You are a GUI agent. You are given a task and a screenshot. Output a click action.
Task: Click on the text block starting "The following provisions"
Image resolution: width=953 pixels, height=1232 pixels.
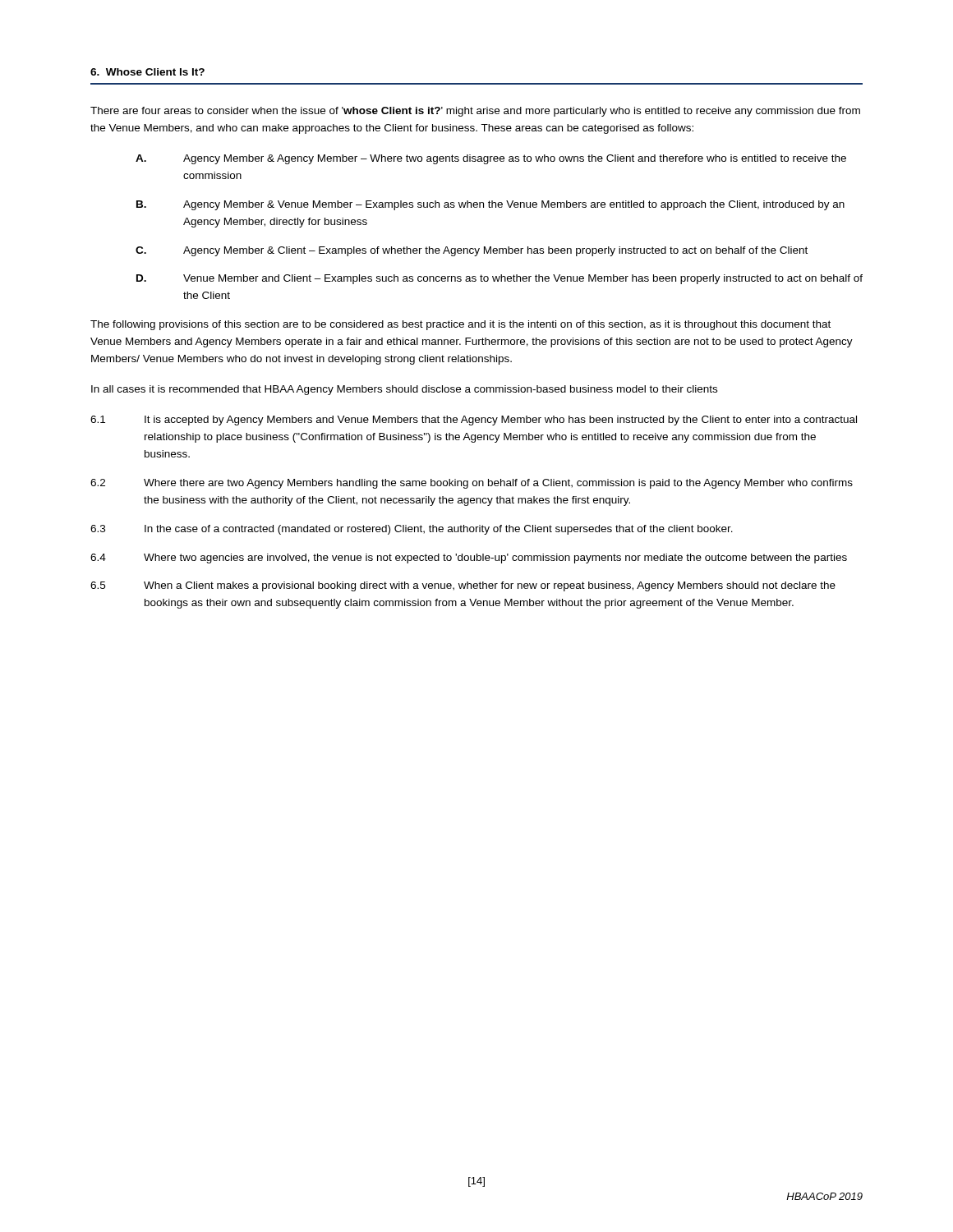click(x=471, y=341)
